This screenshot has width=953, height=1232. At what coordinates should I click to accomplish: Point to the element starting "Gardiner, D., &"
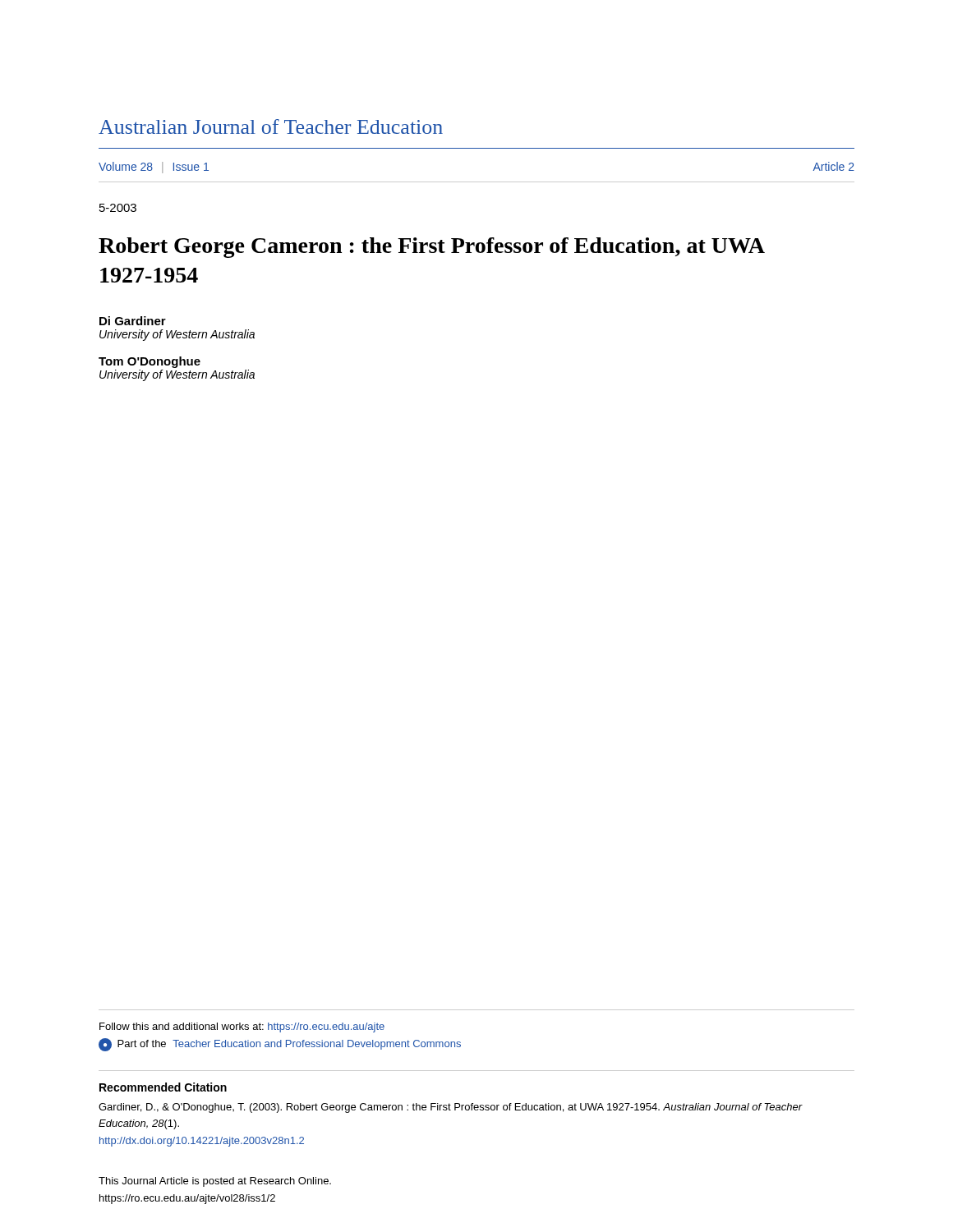[451, 1108]
